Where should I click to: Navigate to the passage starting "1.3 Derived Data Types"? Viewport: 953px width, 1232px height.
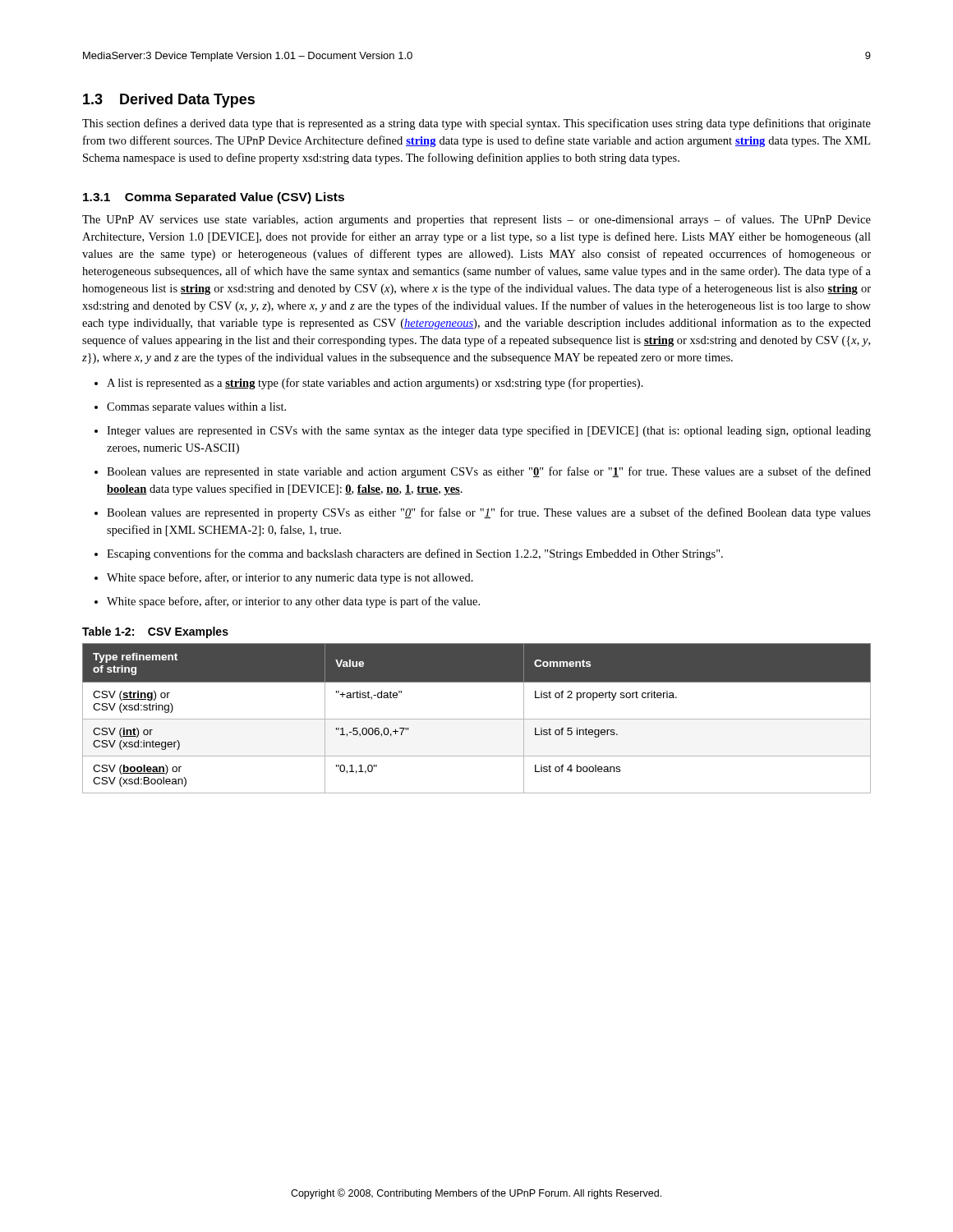[x=169, y=99]
